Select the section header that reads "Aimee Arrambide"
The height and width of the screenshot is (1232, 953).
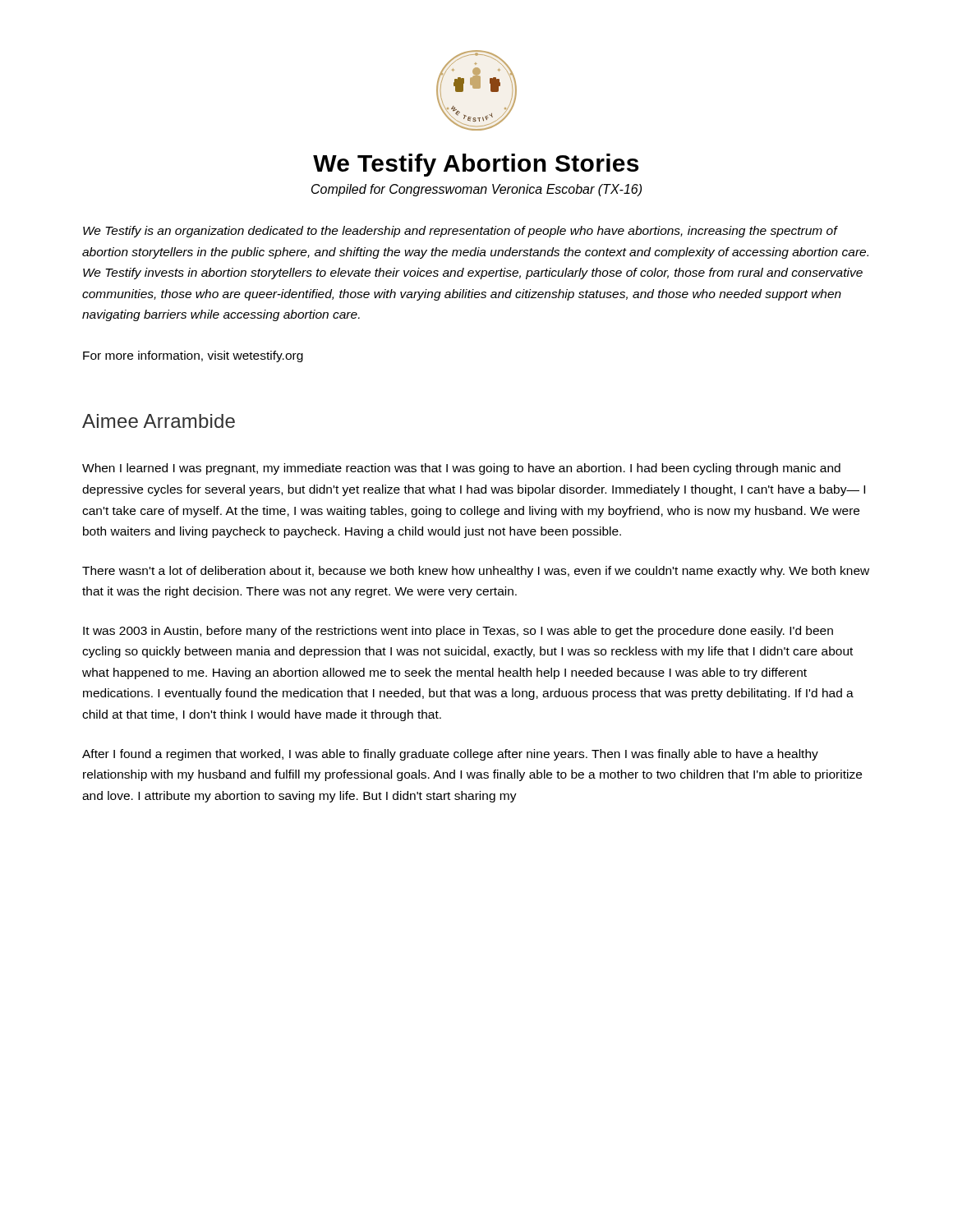click(x=159, y=421)
